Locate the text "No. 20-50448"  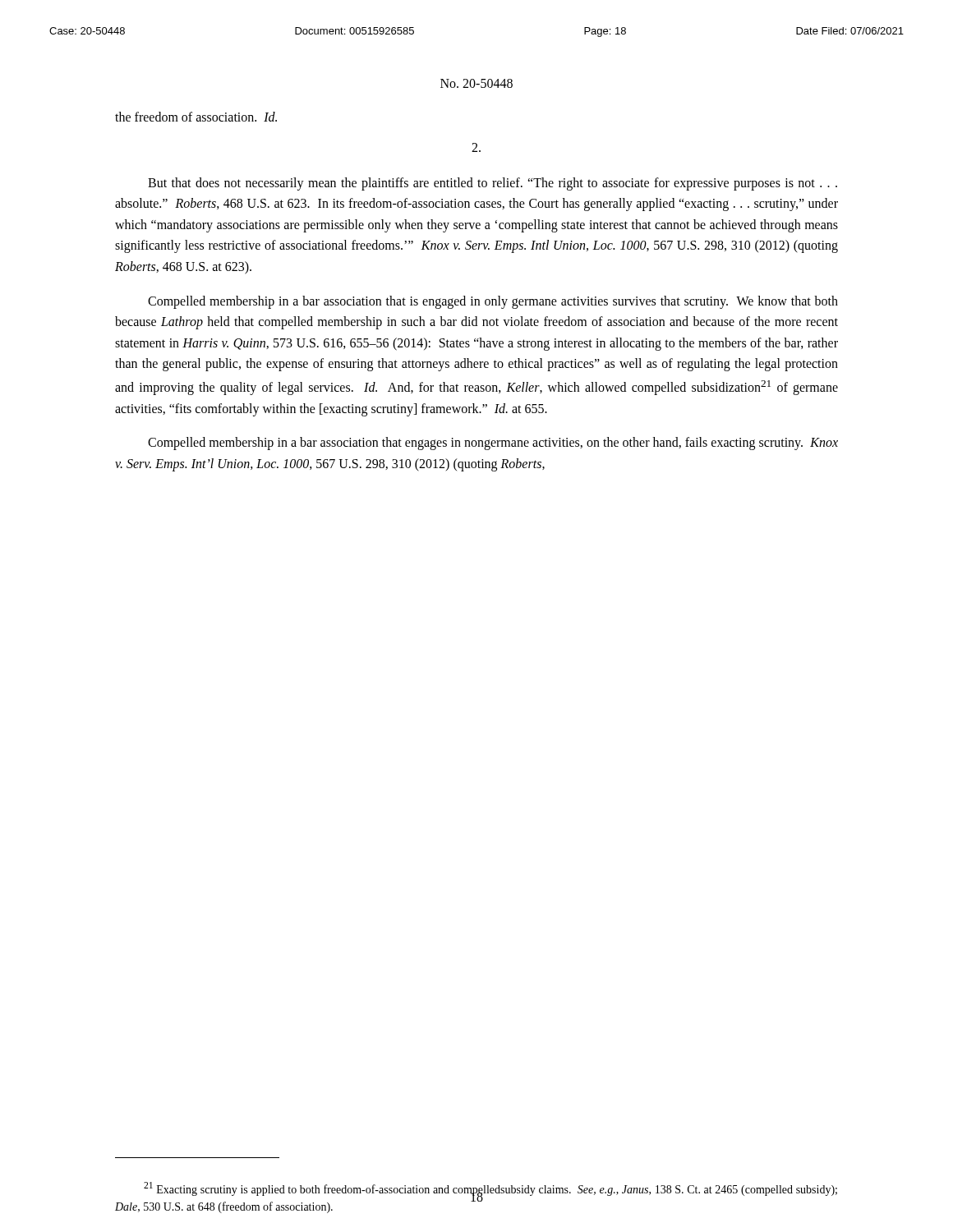(x=476, y=83)
